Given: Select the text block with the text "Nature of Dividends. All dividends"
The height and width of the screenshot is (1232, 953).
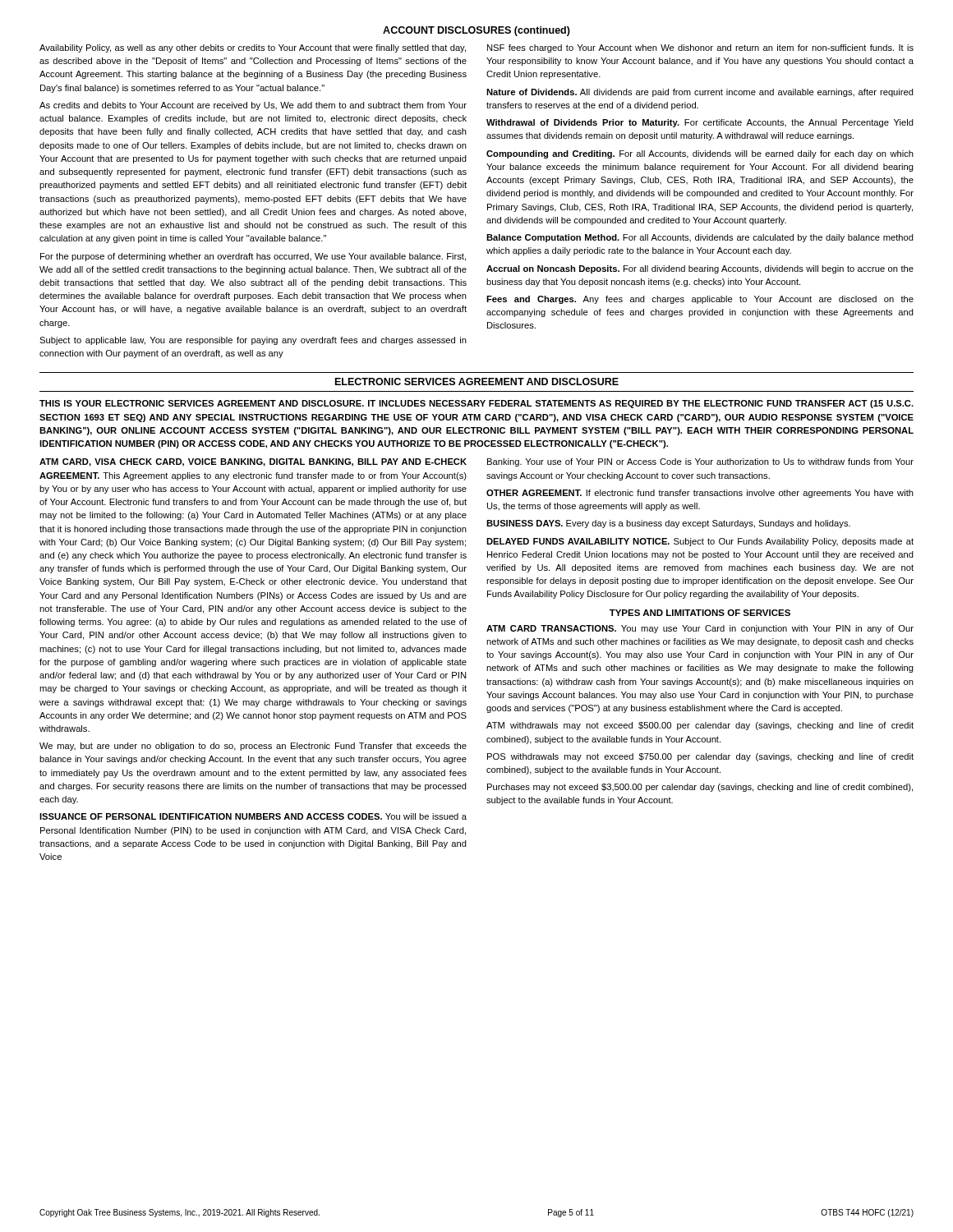Looking at the screenshot, I should click(700, 98).
